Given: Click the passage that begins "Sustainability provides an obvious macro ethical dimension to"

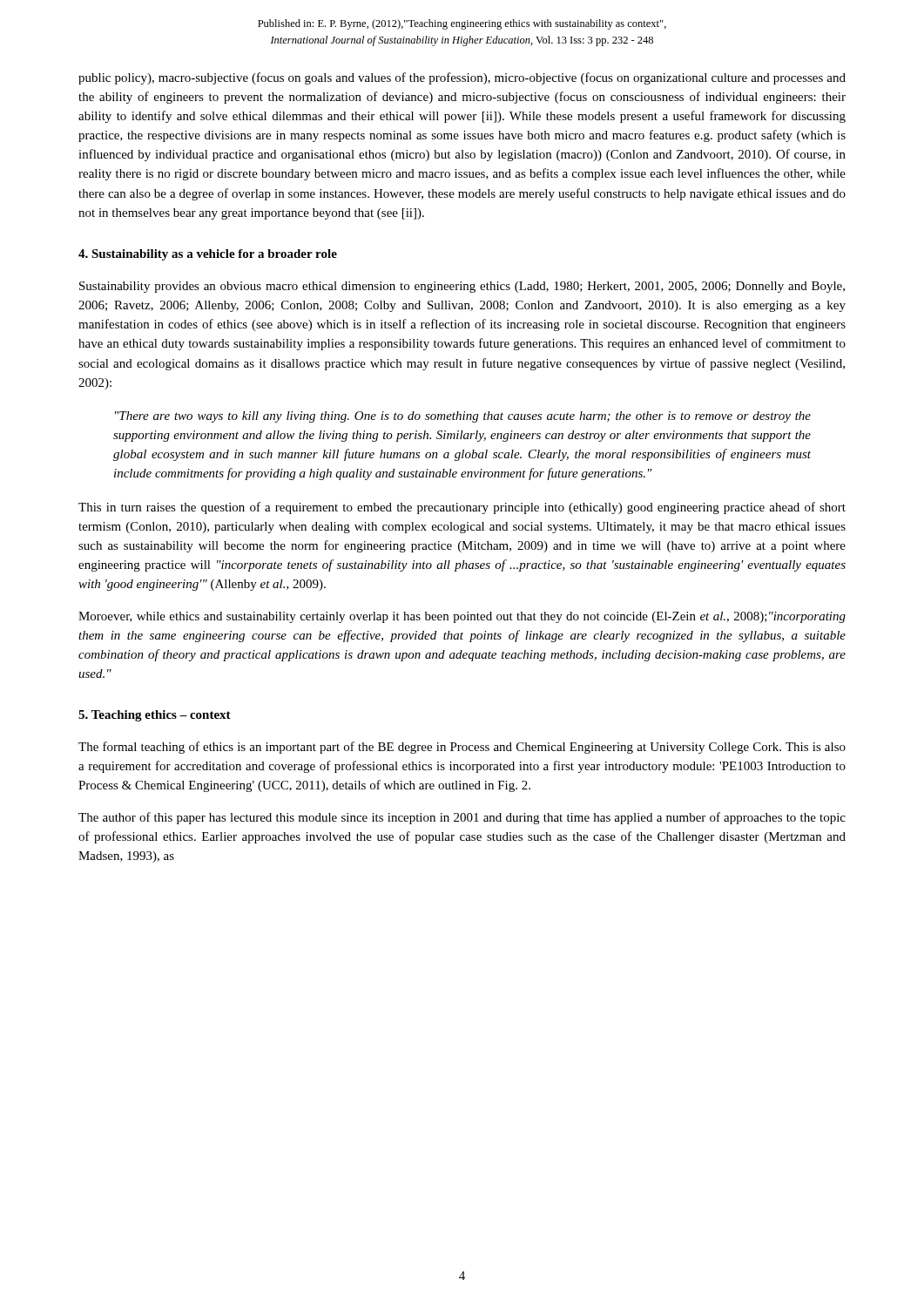Looking at the screenshot, I should point(462,334).
